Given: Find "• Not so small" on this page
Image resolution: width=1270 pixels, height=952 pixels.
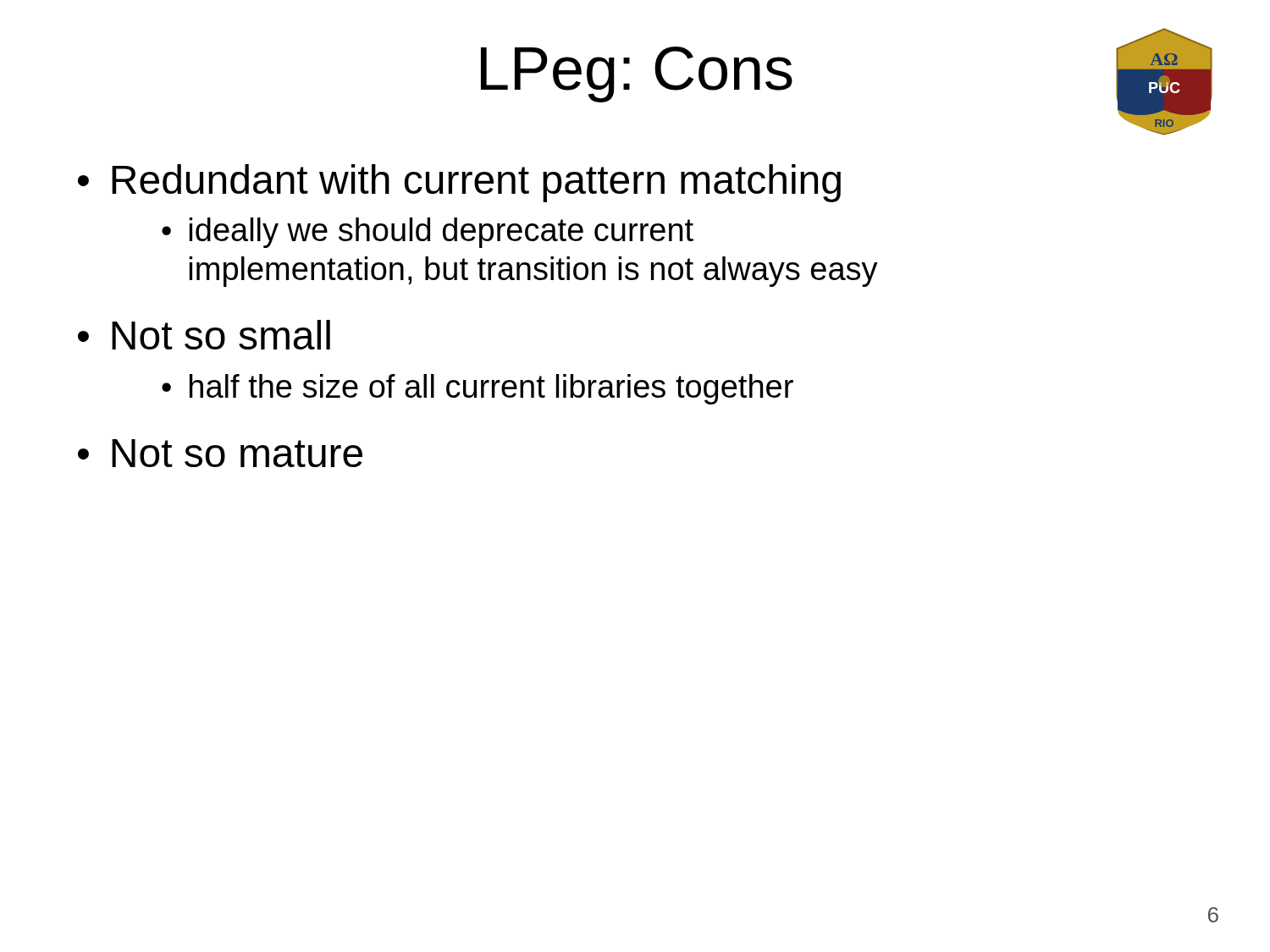Looking at the screenshot, I should tap(204, 336).
